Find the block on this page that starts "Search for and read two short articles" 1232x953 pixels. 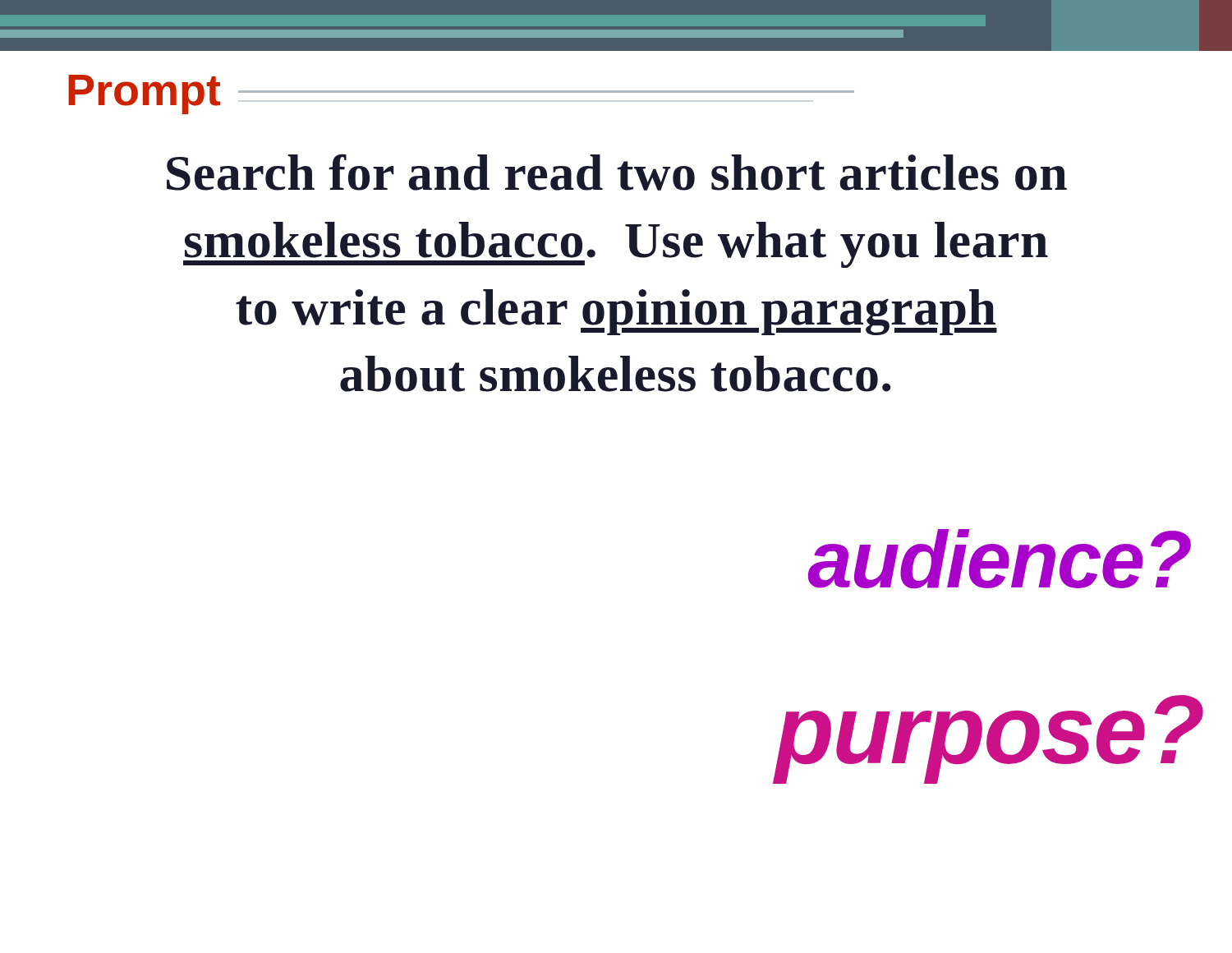pyautogui.click(x=617, y=172)
